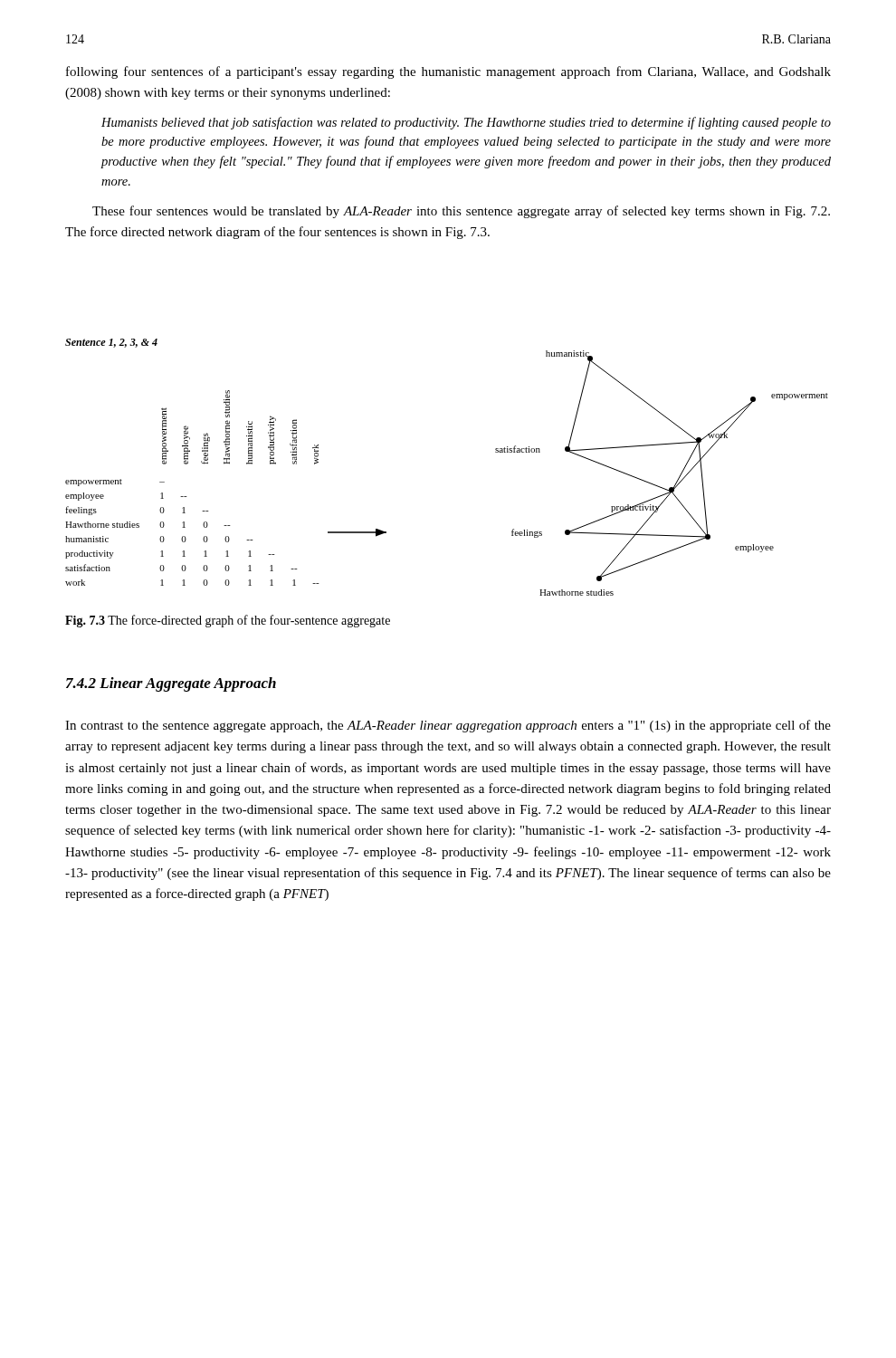Select the caption
896x1358 pixels.
[228, 621]
